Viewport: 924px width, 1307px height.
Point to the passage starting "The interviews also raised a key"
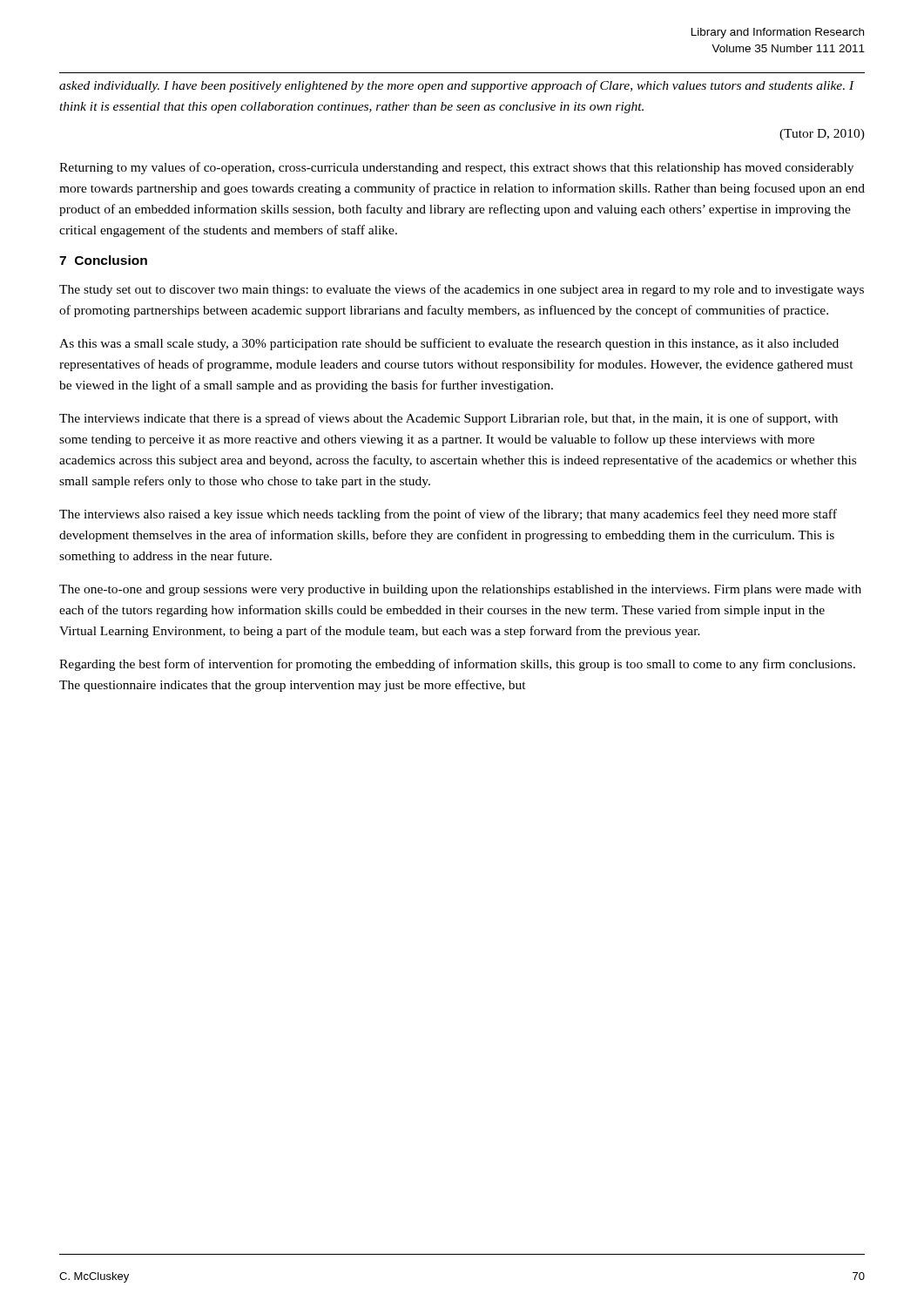(448, 535)
